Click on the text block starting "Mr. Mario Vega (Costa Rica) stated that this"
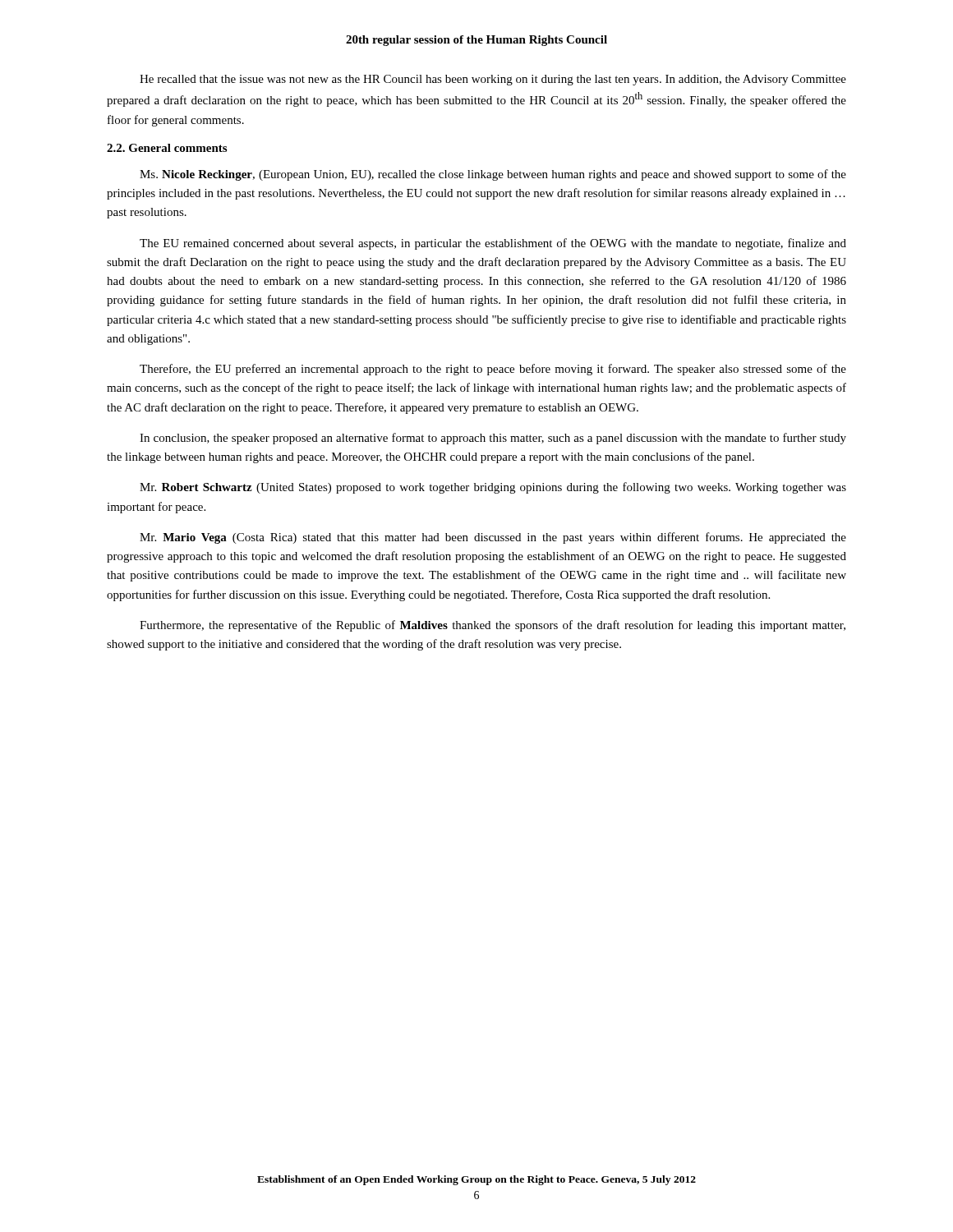Image resolution: width=953 pixels, height=1232 pixels. pos(476,566)
